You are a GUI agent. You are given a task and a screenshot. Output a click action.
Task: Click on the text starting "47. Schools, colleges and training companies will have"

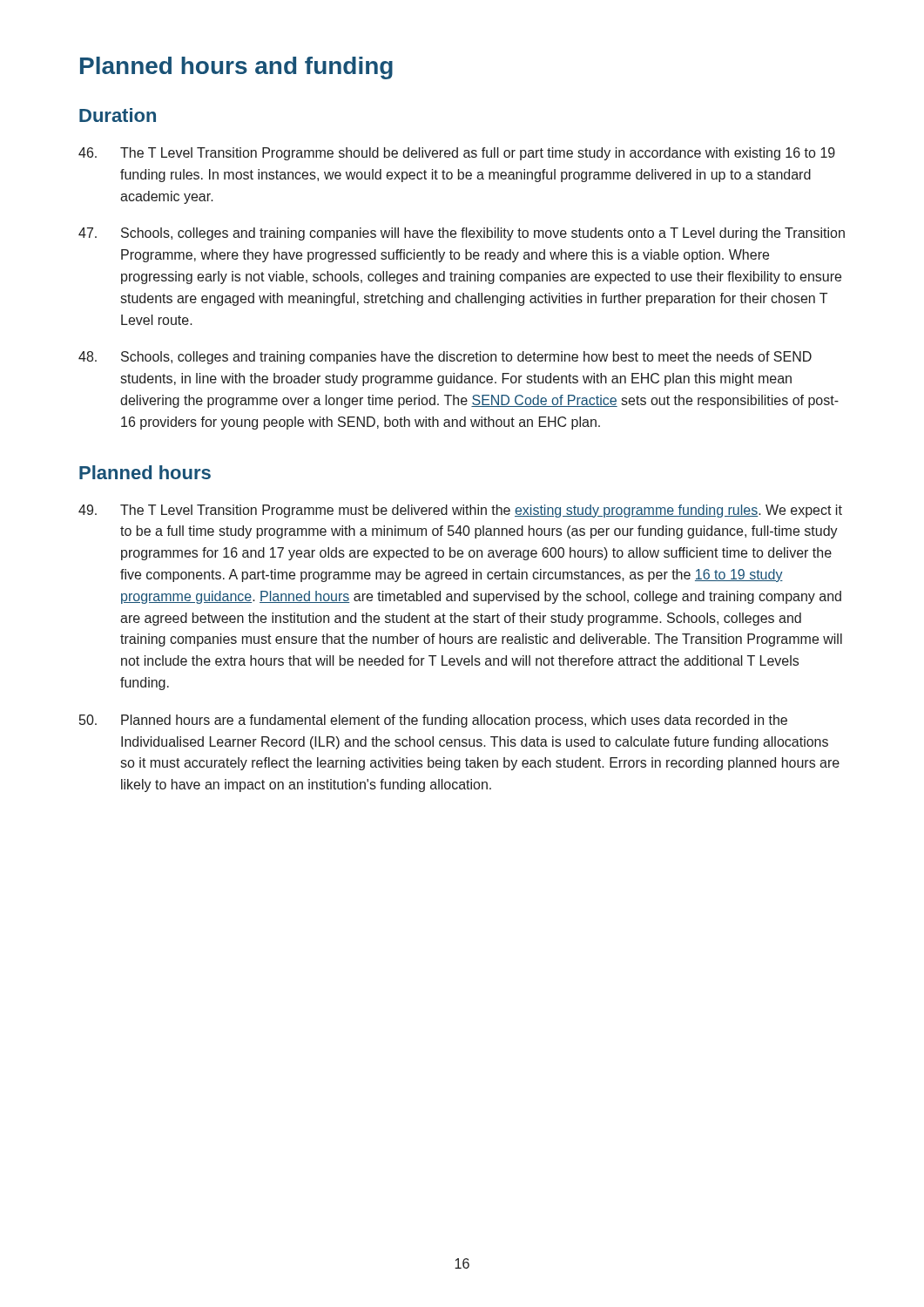462,277
